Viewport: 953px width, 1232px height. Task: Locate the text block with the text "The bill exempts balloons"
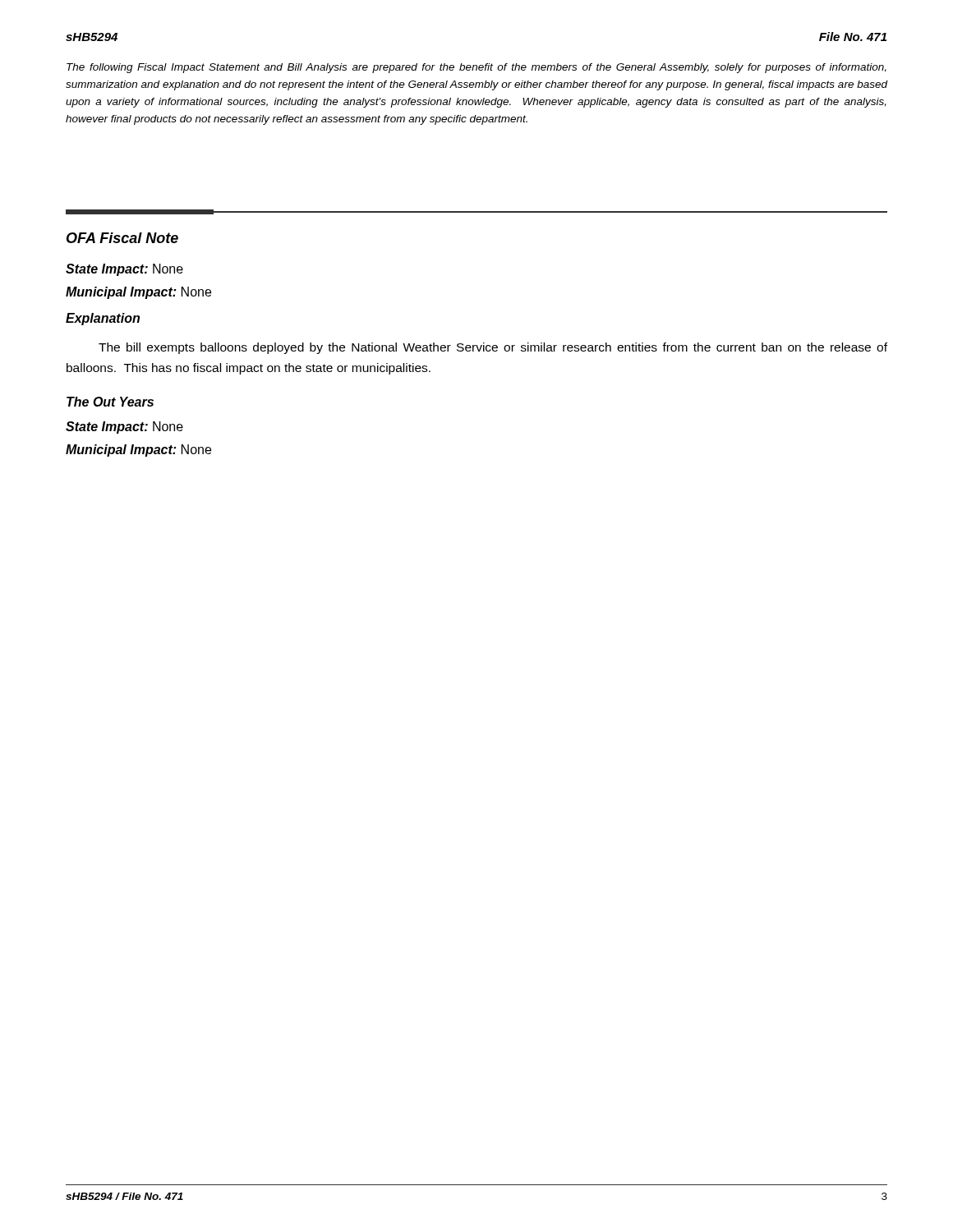pos(476,357)
